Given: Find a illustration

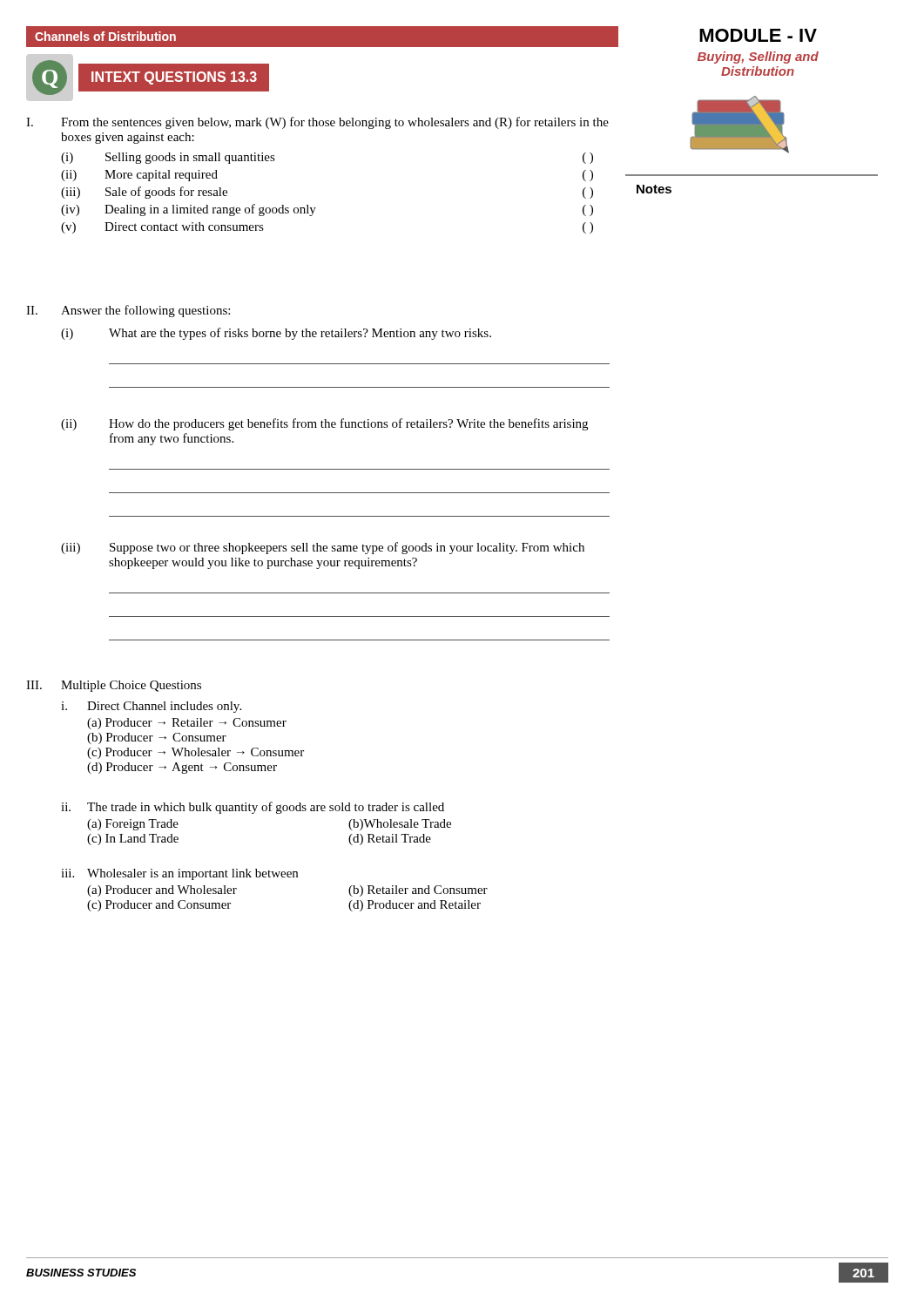Looking at the screenshot, I should tap(752, 127).
